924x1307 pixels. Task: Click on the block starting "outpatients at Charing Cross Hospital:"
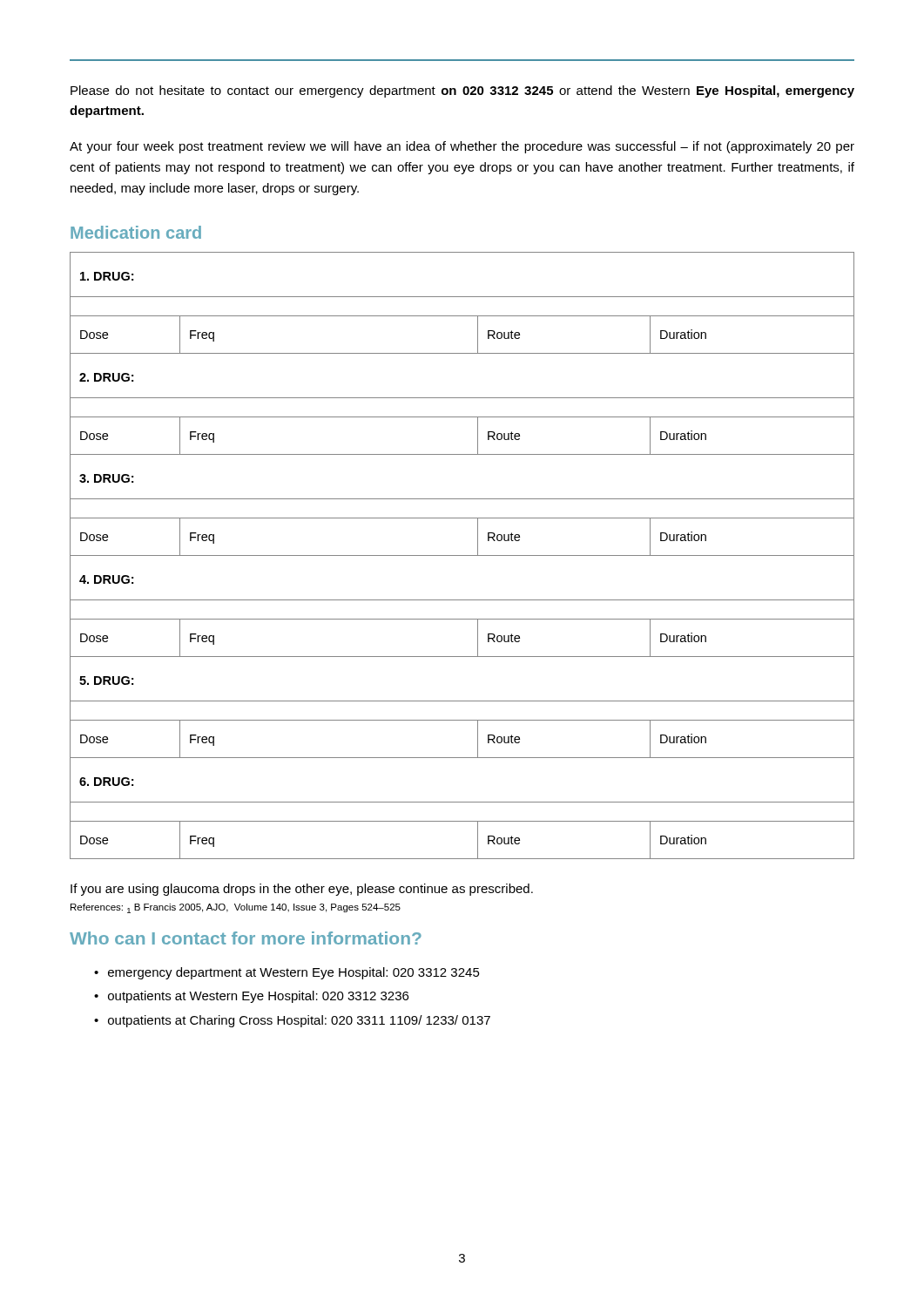(299, 1020)
